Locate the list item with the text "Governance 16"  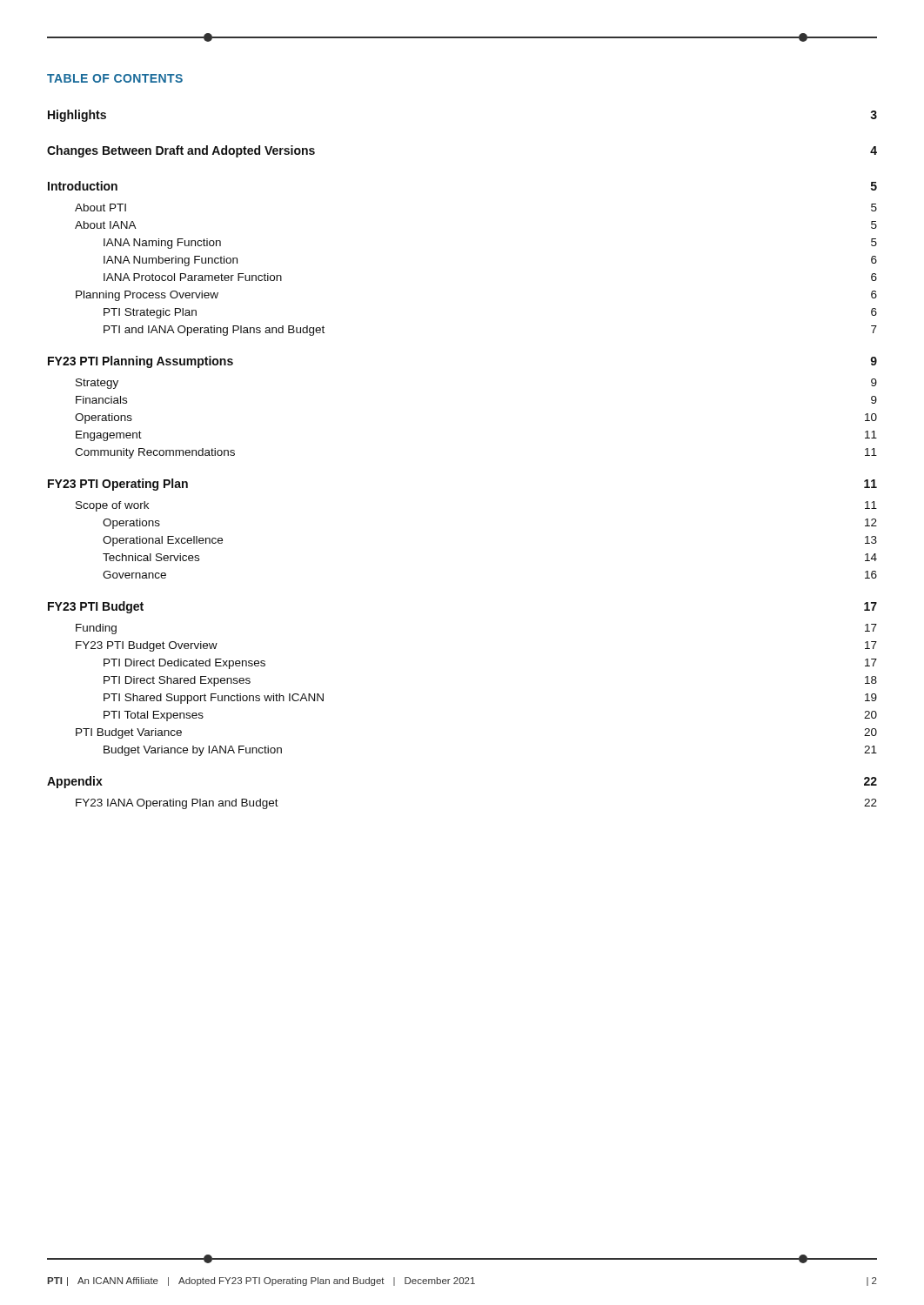136,575
